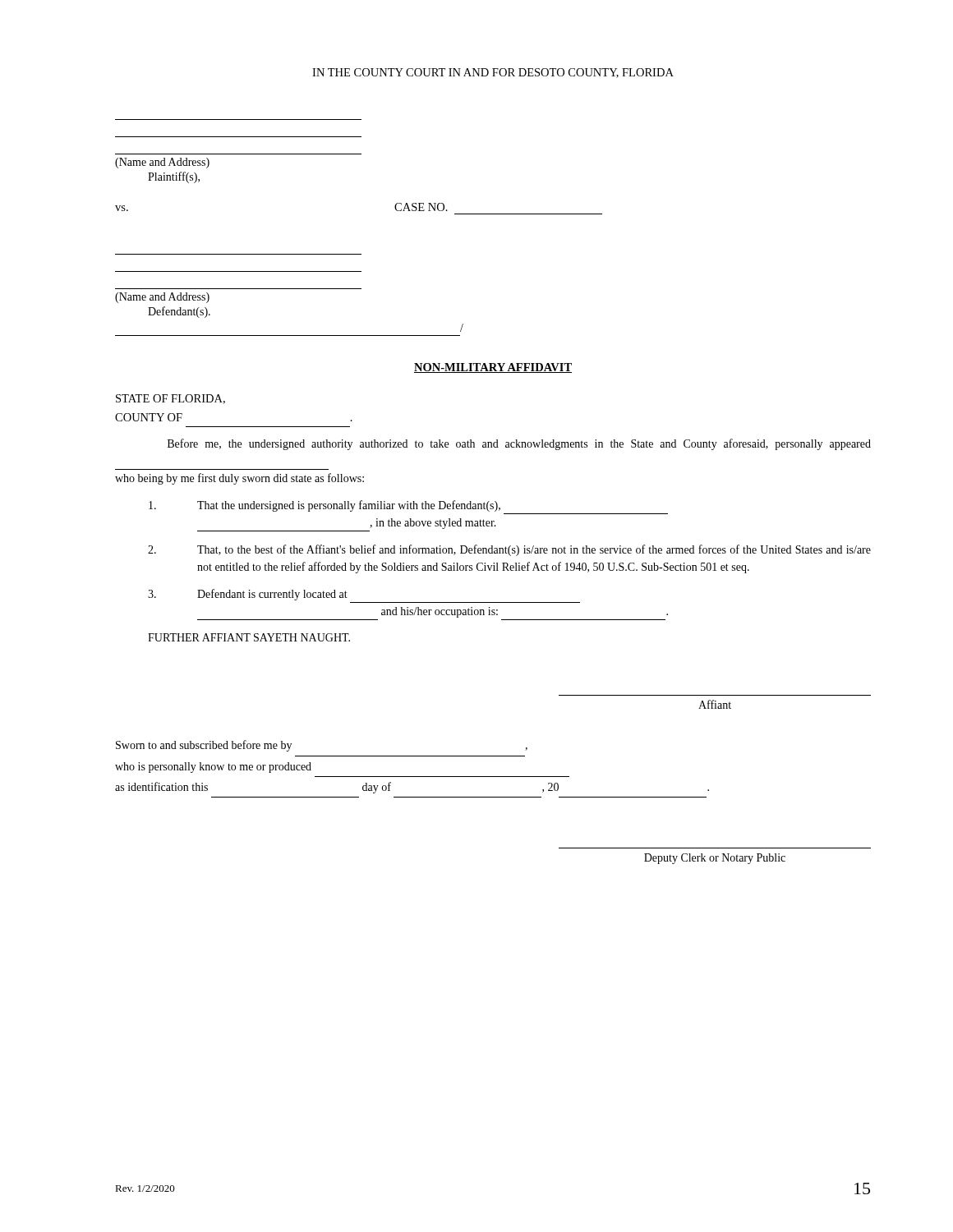Point to the text starting "Before me, the undersigned"
This screenshot has width=953, height=1232.
[x=519, y=444]
